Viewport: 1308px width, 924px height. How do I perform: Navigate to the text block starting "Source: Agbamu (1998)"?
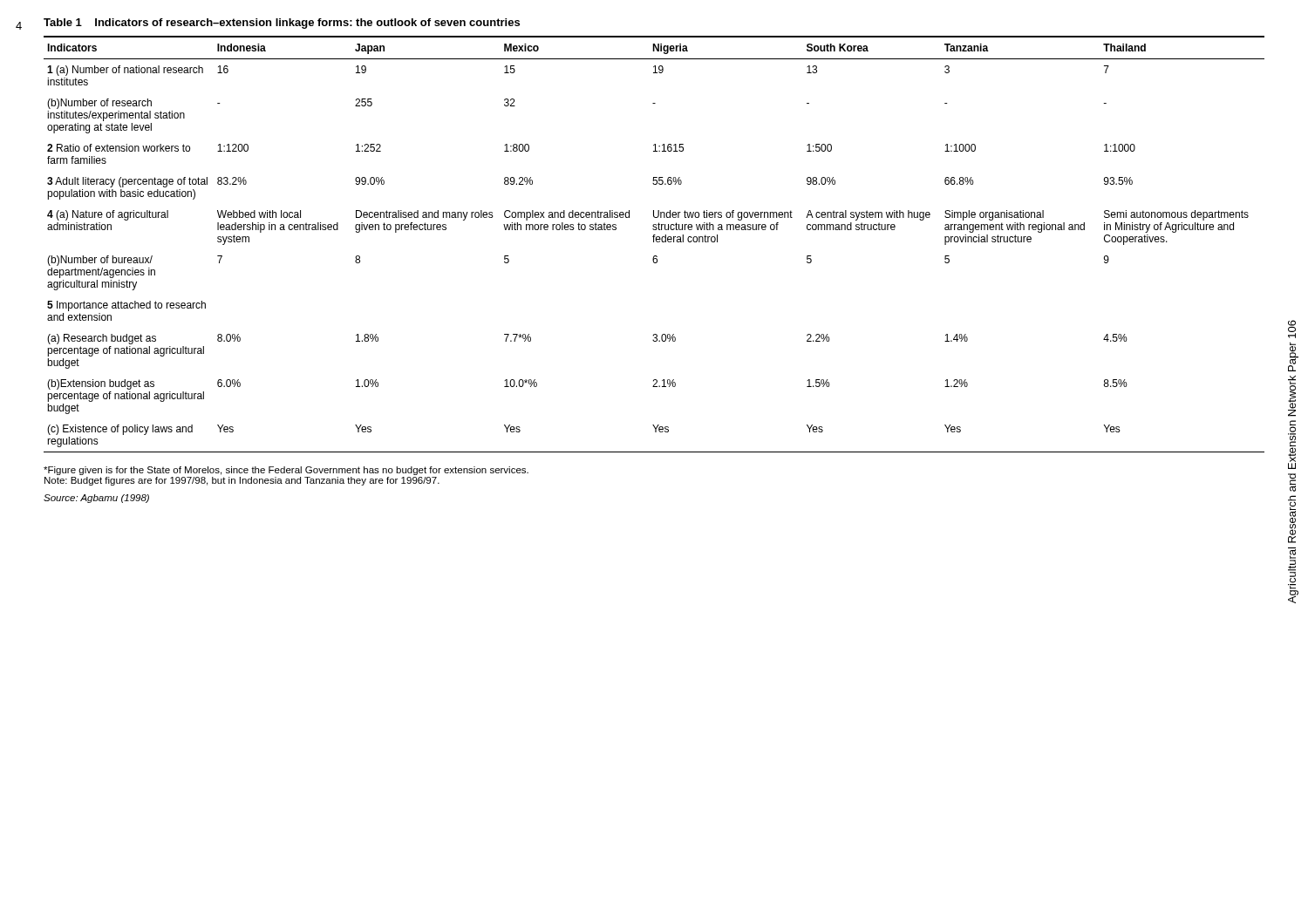coord(97,498)
